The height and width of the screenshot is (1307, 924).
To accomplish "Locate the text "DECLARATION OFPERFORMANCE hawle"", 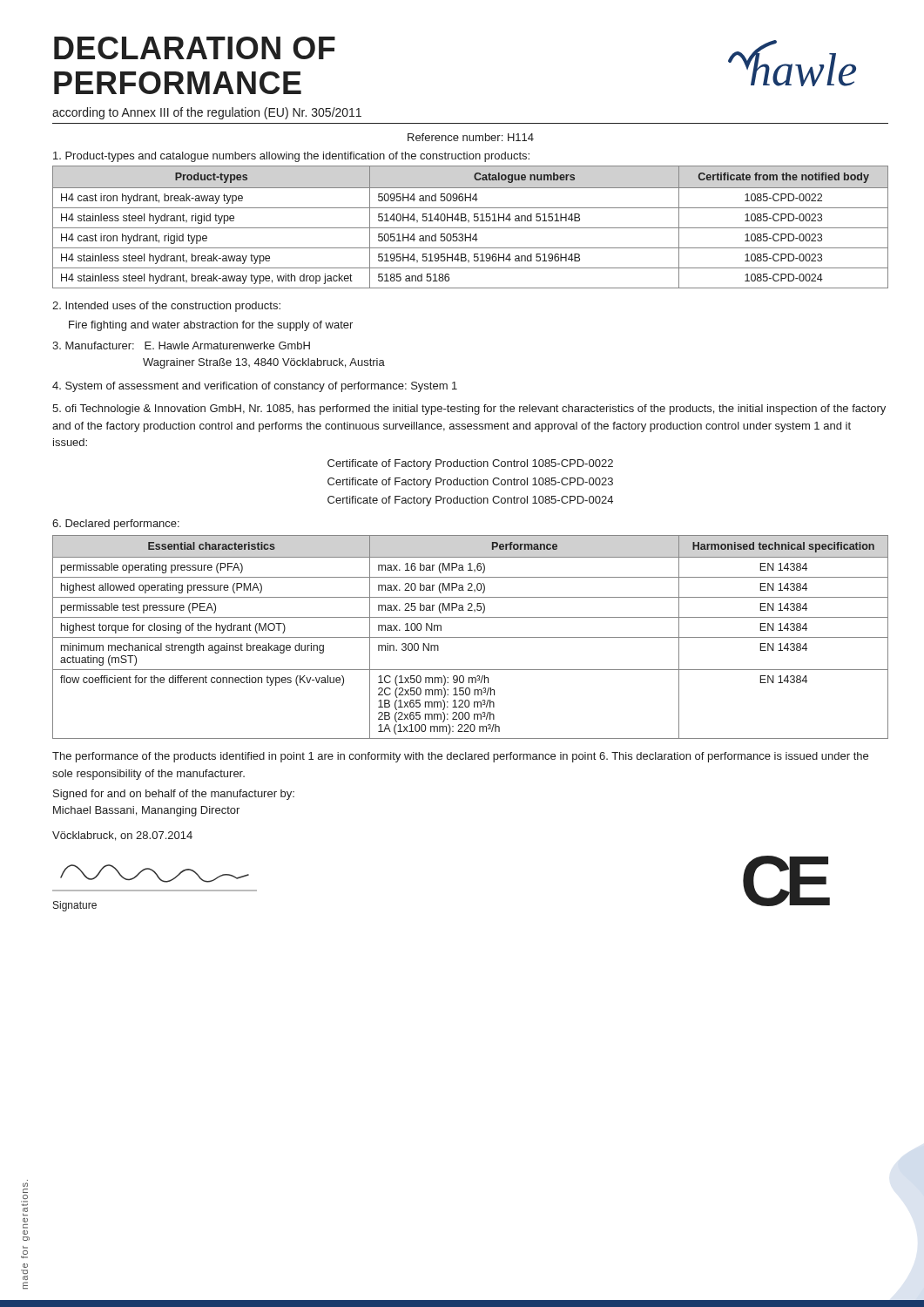I will [209, 72].
